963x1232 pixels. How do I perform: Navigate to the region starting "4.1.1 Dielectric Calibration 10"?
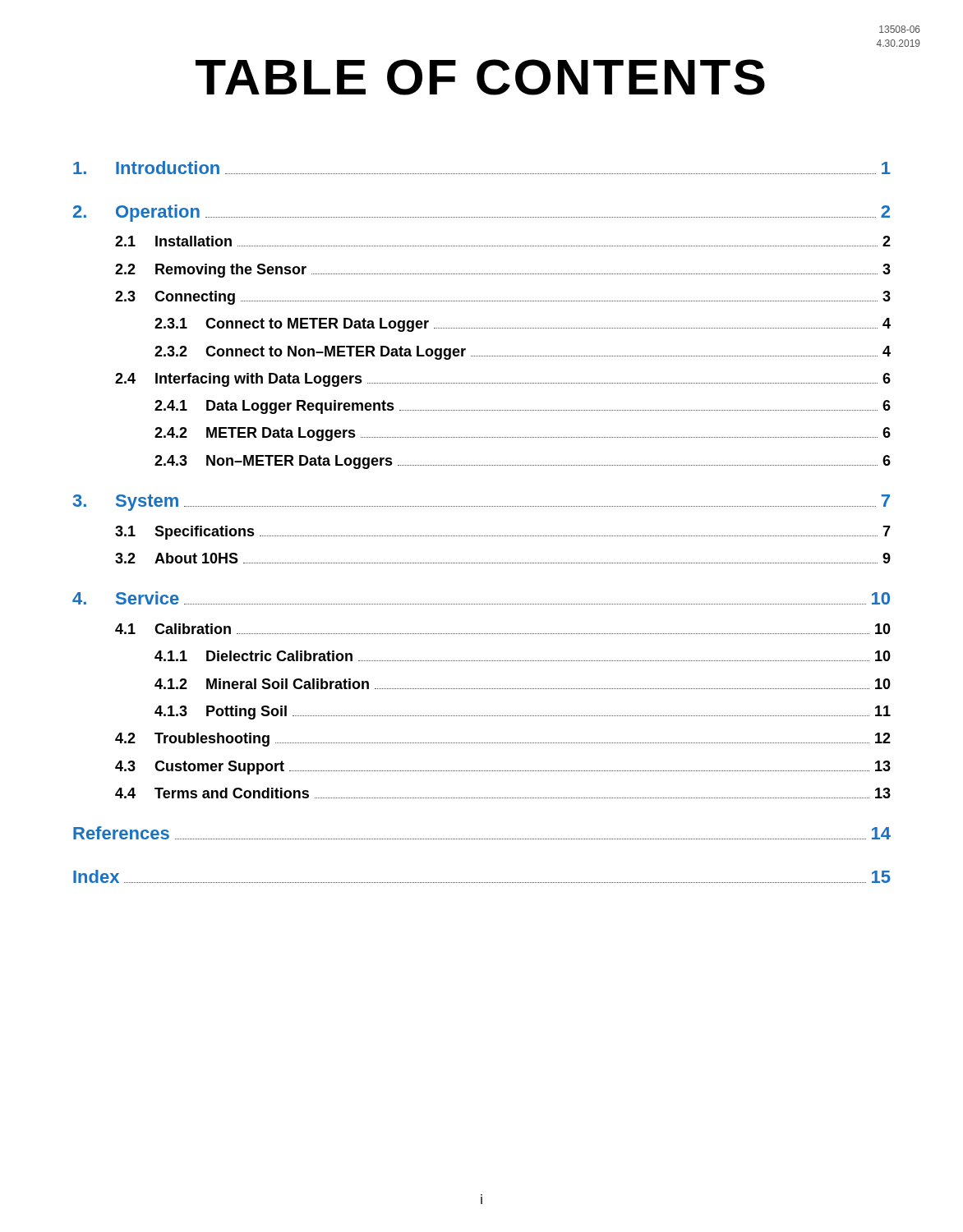(x=523, y=657)
